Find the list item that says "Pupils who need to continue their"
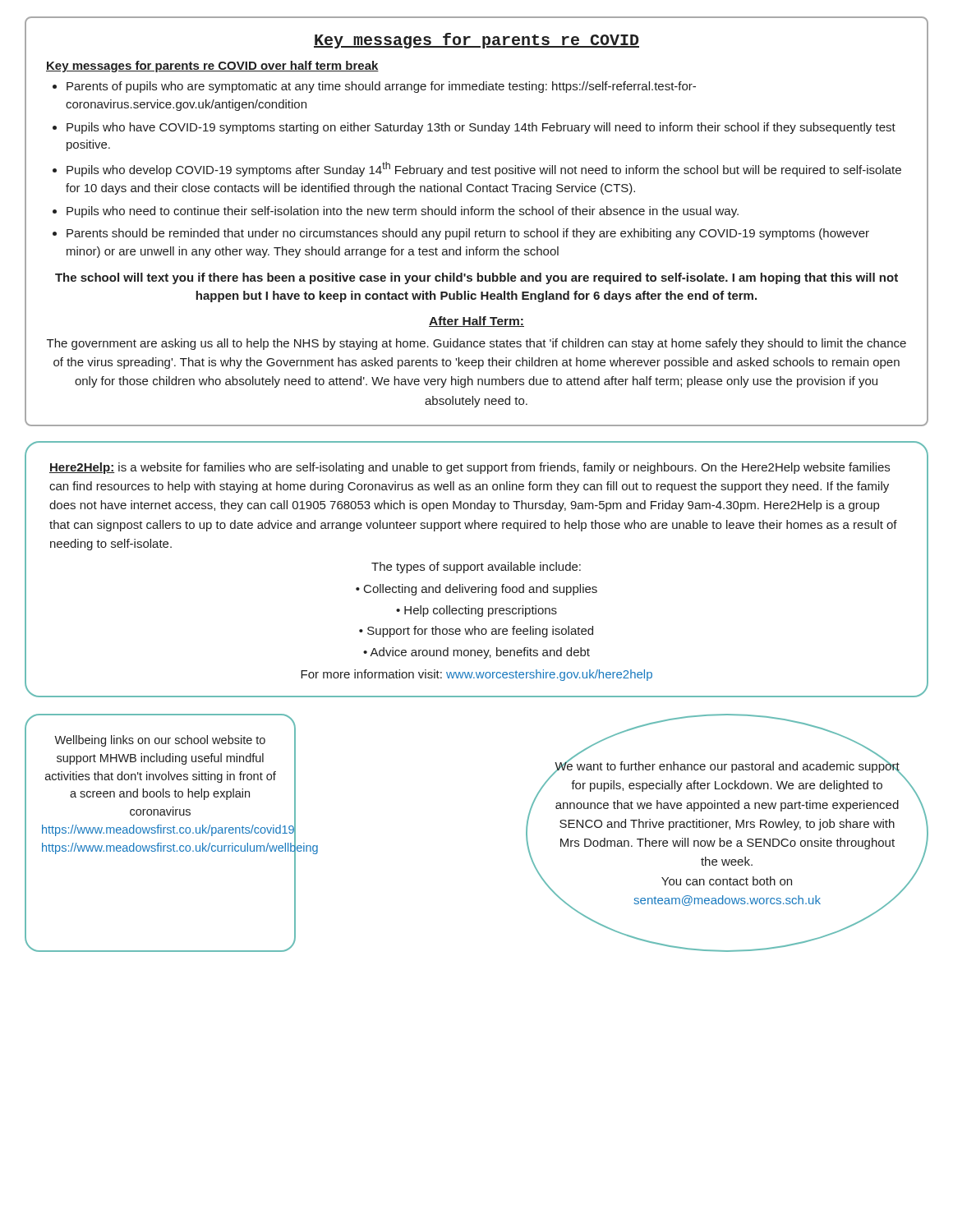953x1232 pixels. [403, 210]
